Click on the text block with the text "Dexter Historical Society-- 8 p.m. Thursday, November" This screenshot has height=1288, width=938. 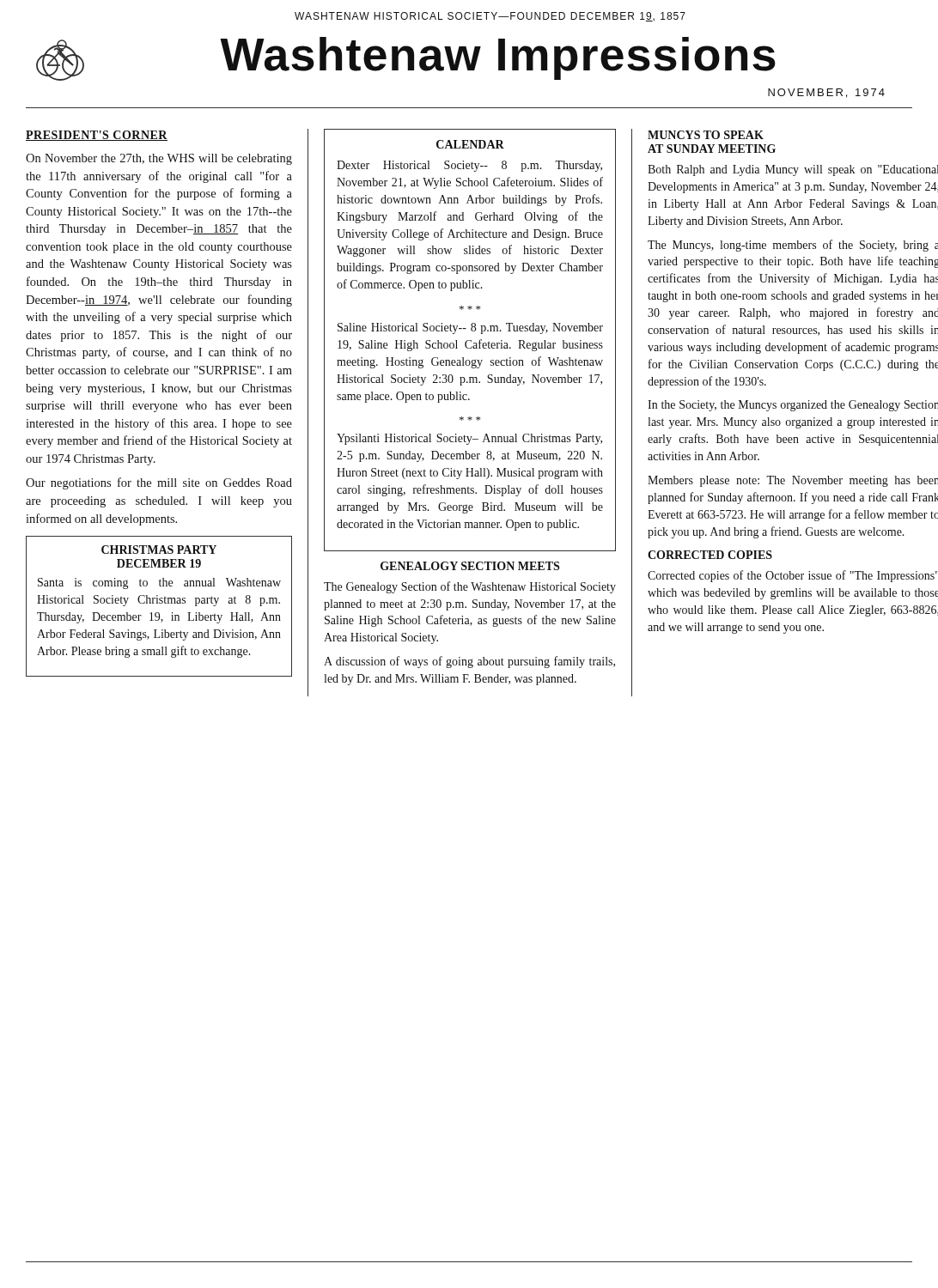click(x=470, y=225)
